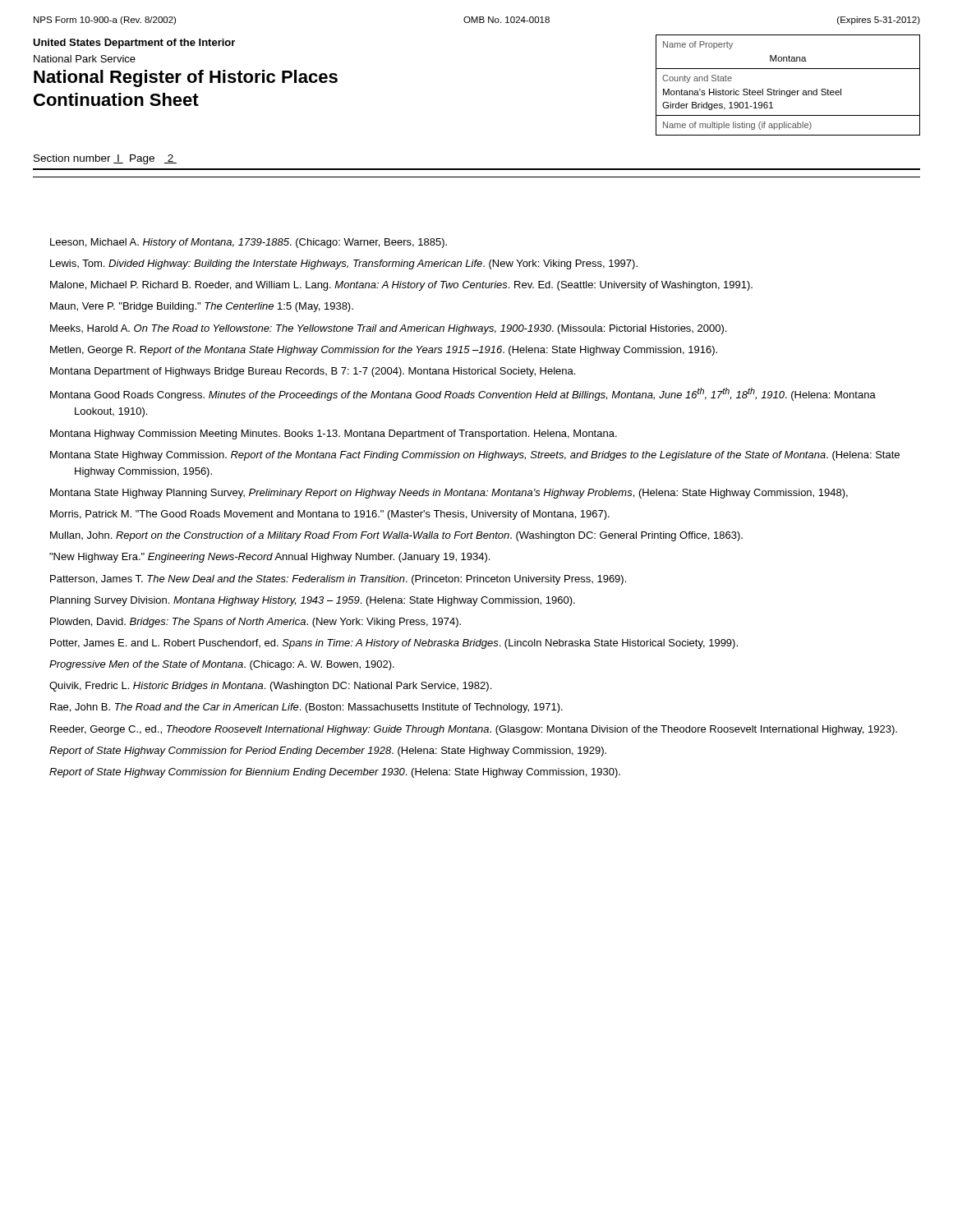Find the list item with the text "Maun, Vere P. "Bridge Building." The"
The image size is (953, 1232).
(202, 306)
